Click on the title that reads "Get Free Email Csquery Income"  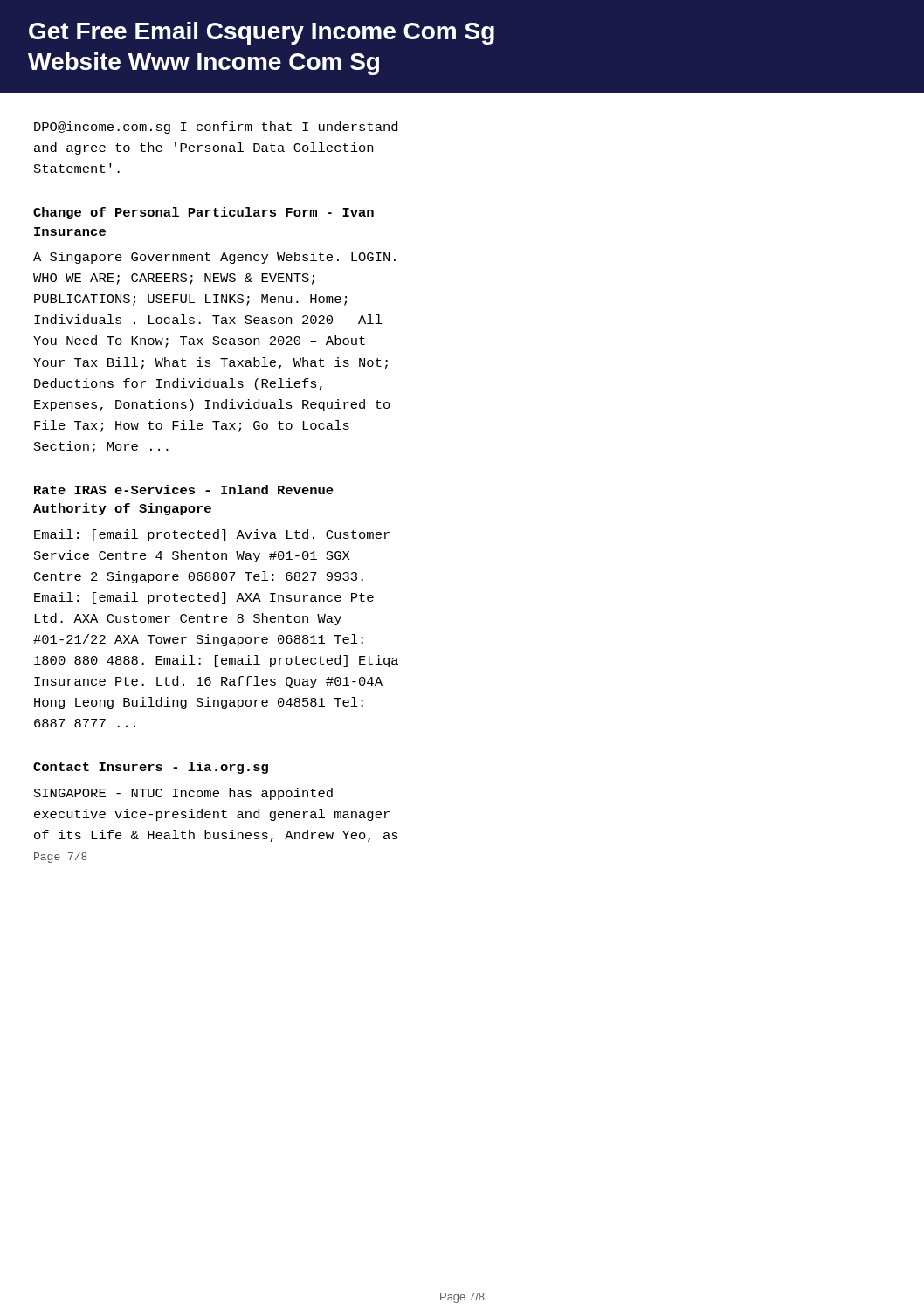(462, 46)
